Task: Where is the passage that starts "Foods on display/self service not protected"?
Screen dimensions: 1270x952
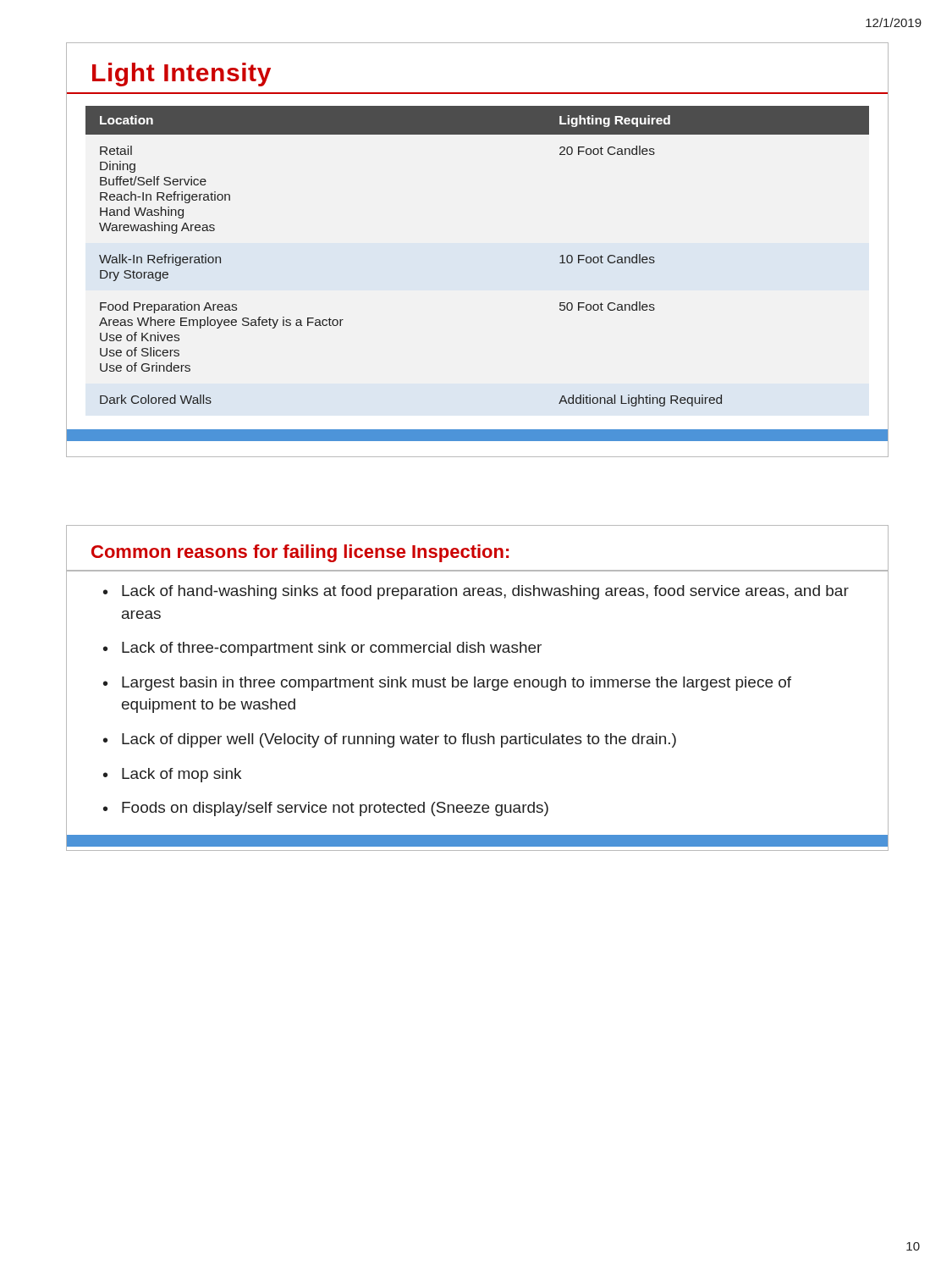Action: point(335,807)
